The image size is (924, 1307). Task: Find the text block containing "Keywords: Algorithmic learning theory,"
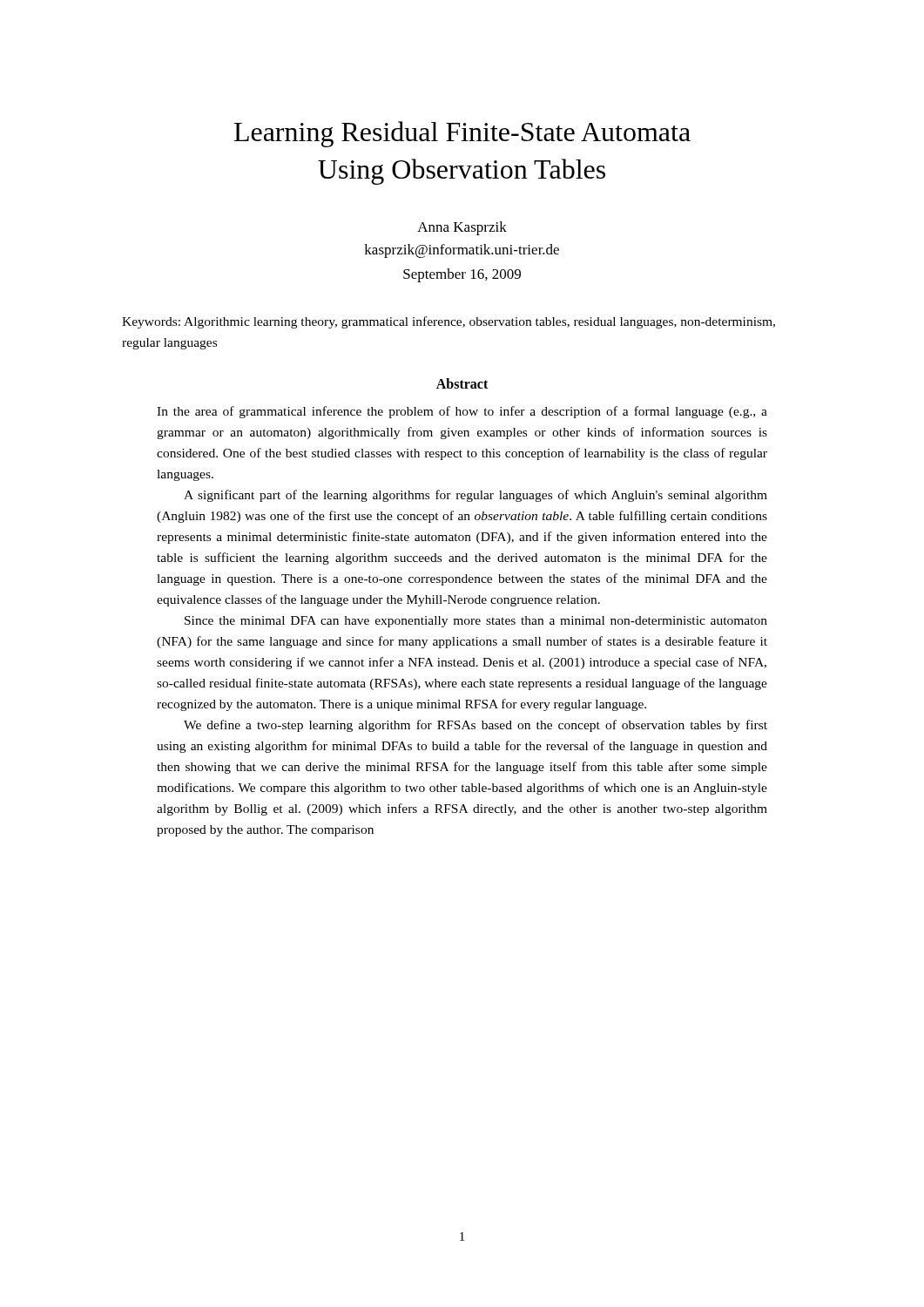tap(449, 332)
